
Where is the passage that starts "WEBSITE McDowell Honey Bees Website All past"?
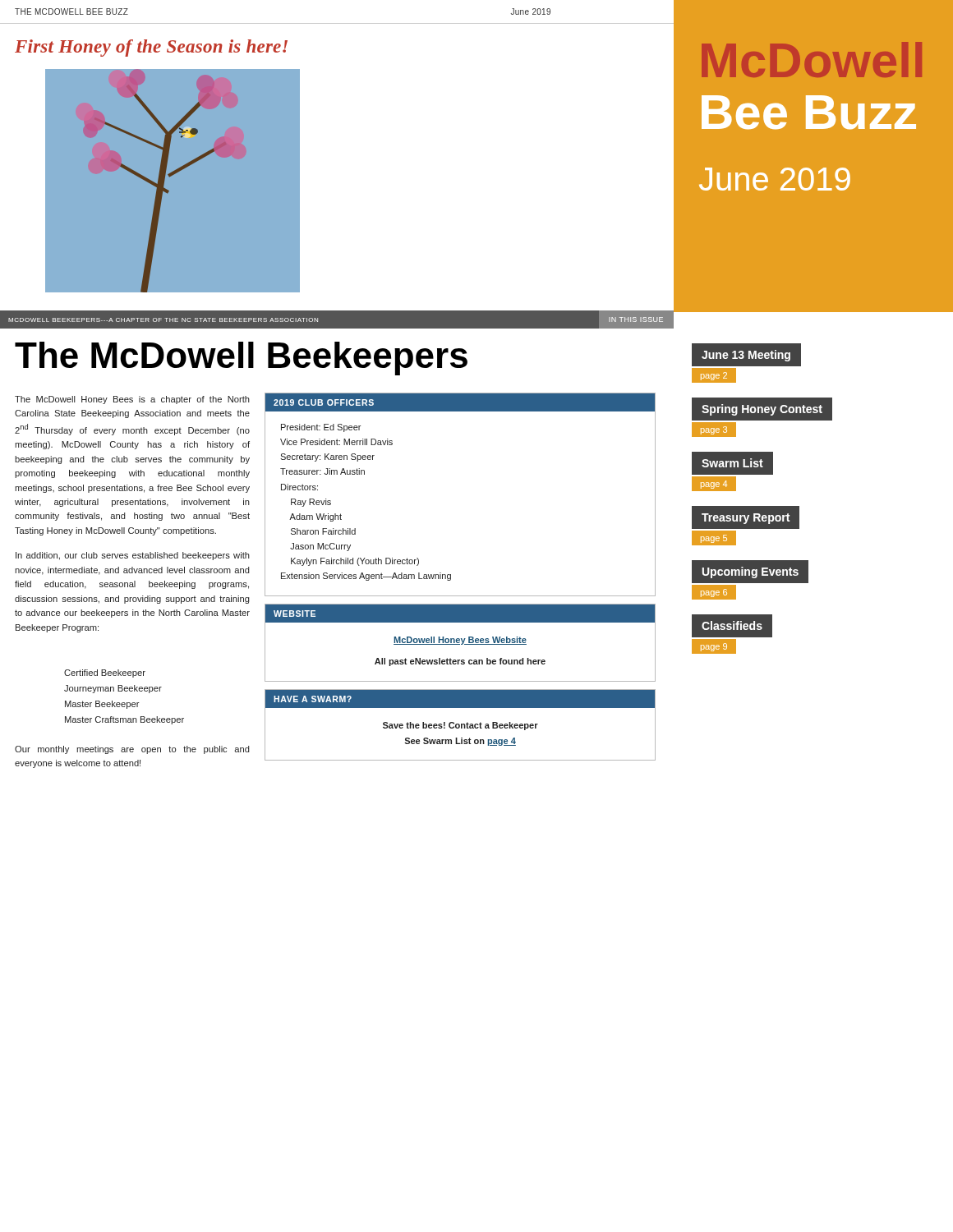[460, 642]
